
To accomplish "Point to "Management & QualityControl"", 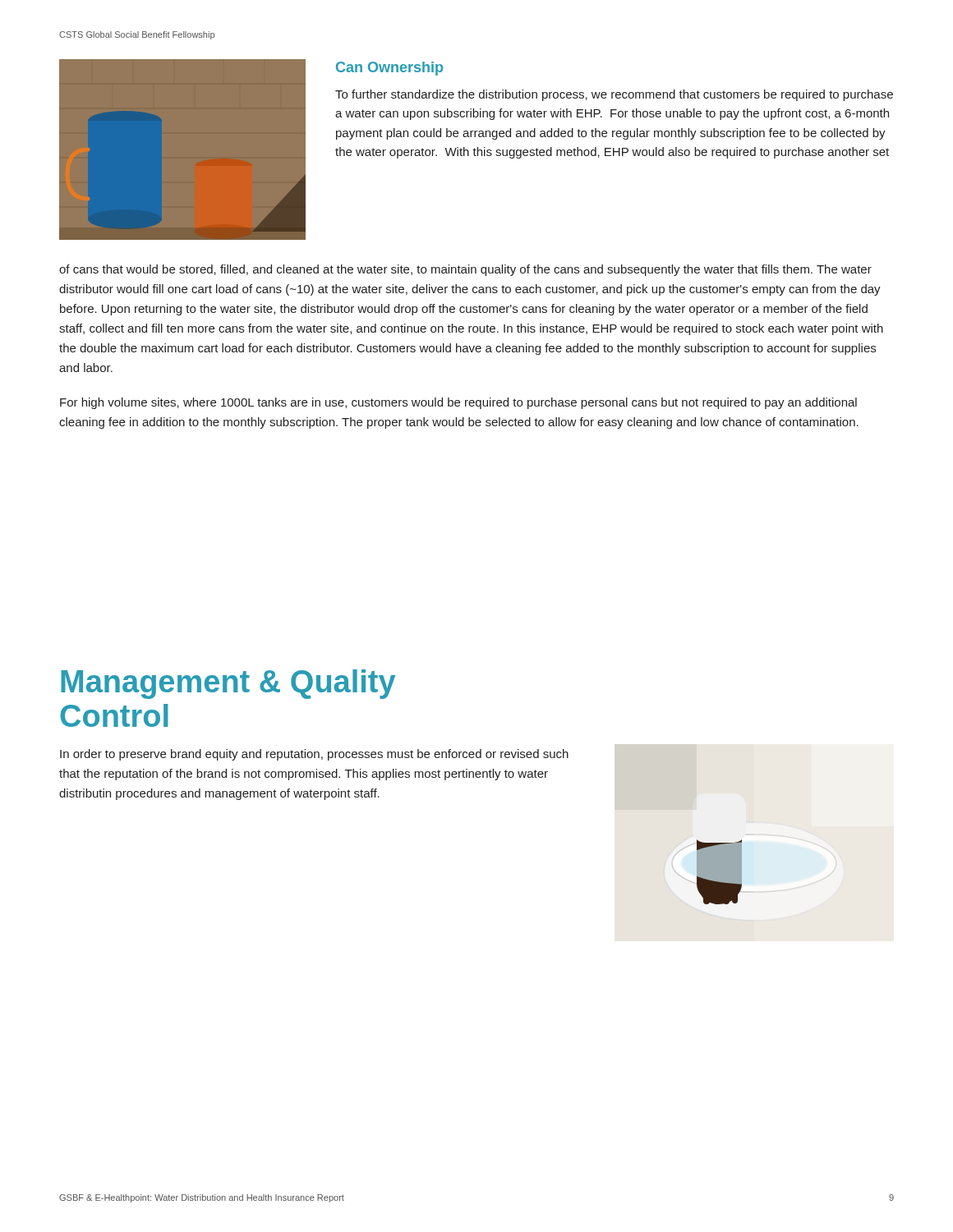I will (227, 699).
